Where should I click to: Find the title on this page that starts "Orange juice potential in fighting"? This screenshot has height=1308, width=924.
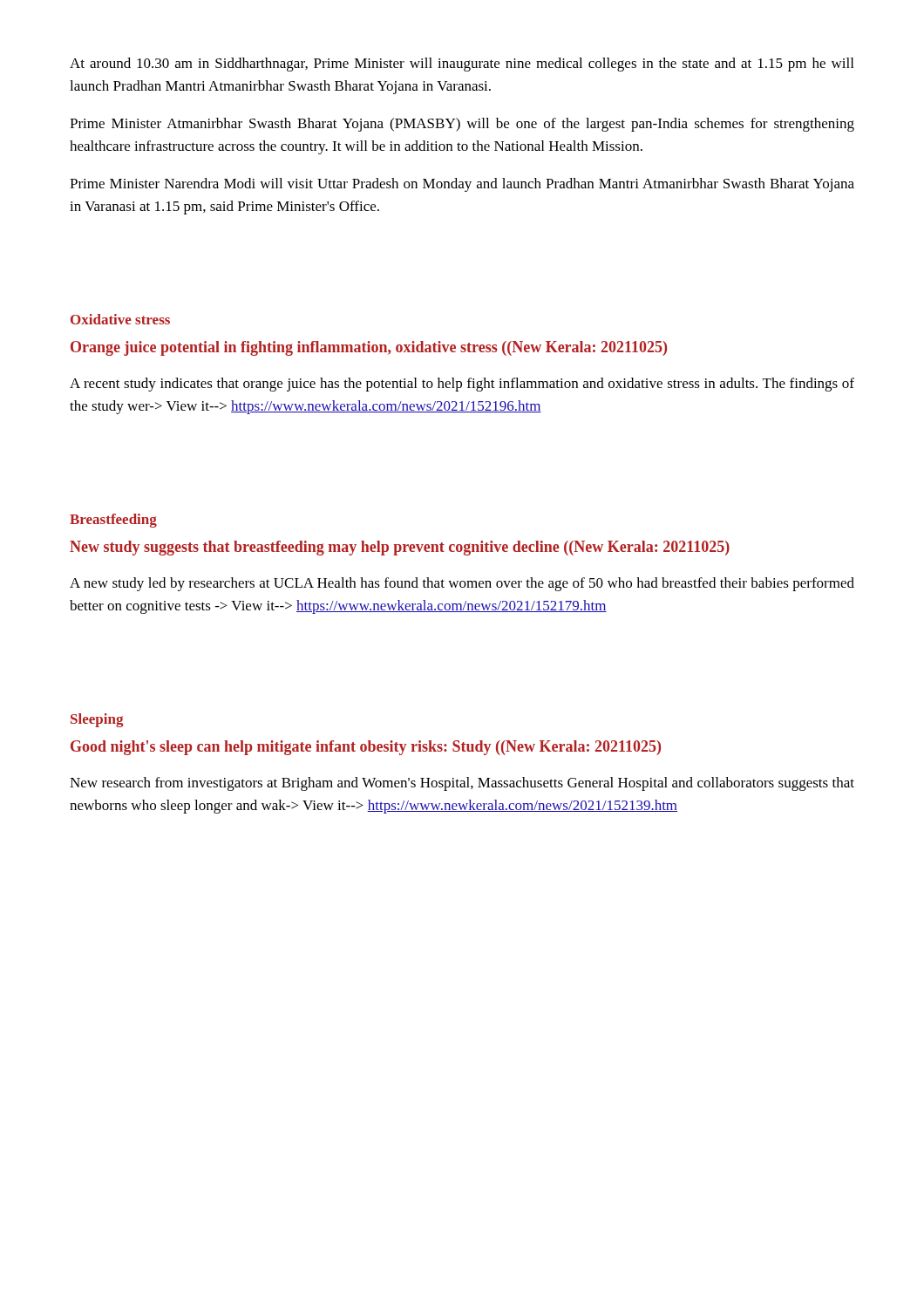369,347
